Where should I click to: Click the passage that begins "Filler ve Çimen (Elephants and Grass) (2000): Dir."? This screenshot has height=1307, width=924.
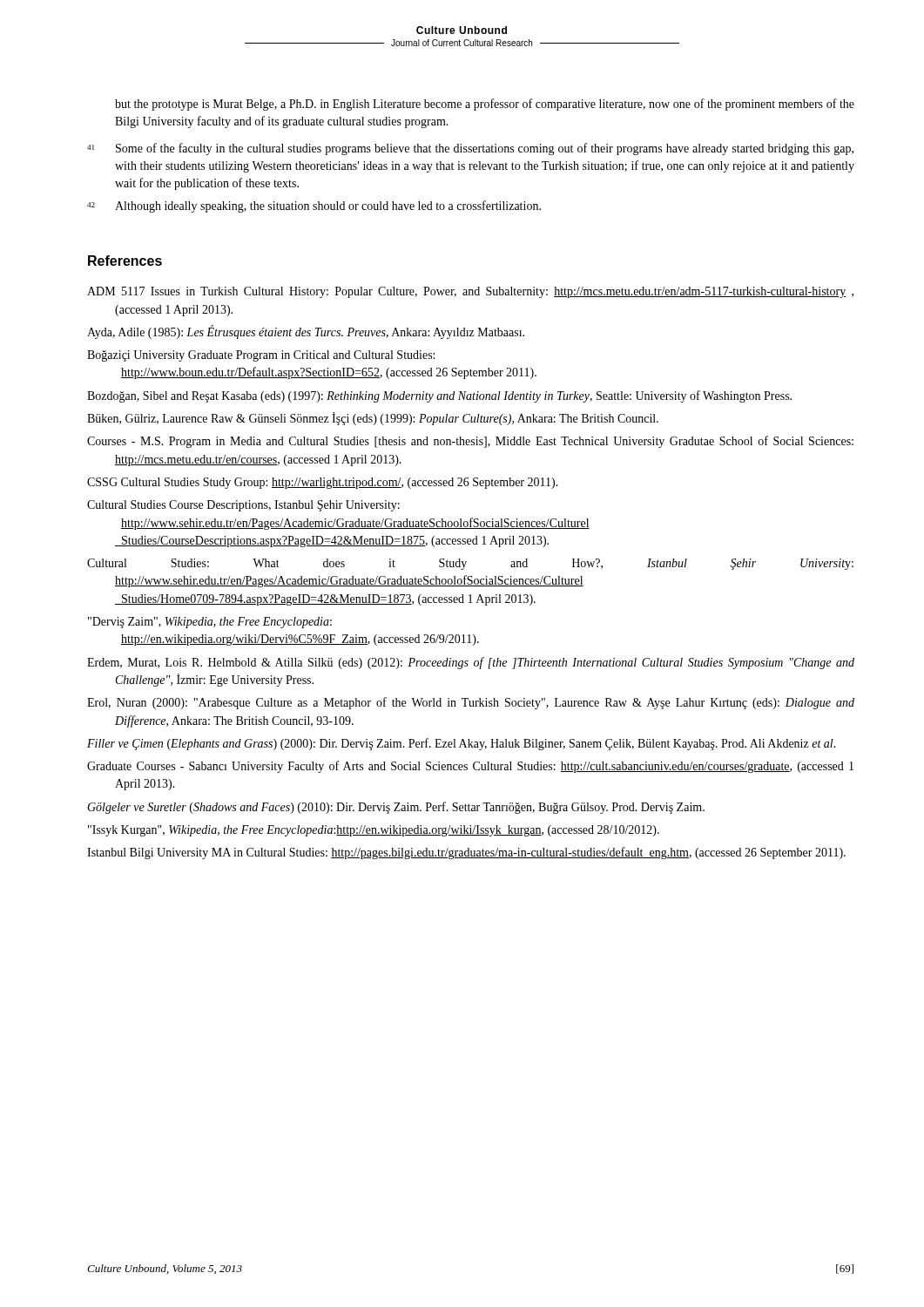click(x=462, y=744)
